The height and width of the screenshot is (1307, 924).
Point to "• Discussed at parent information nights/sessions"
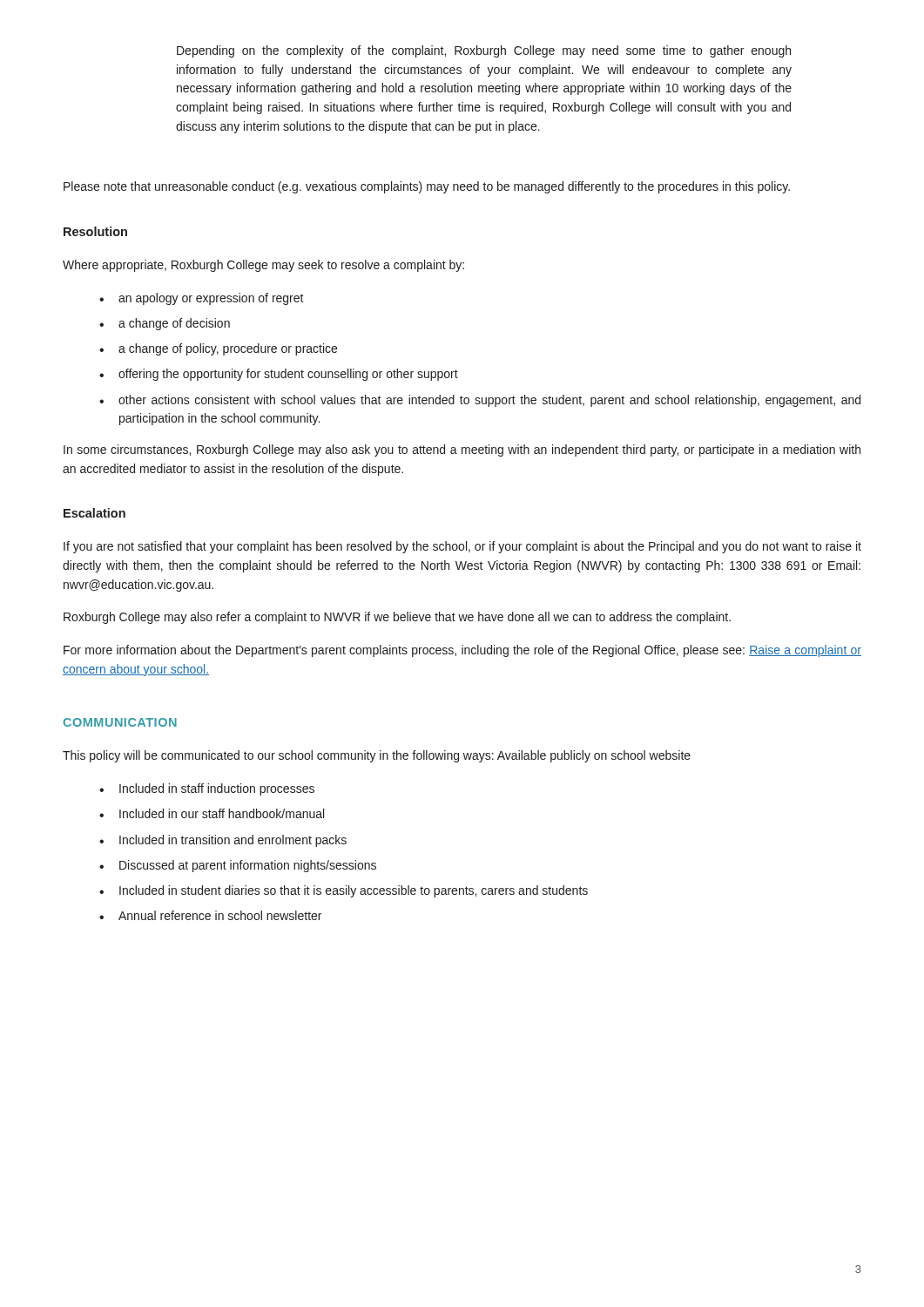point(238,866)
